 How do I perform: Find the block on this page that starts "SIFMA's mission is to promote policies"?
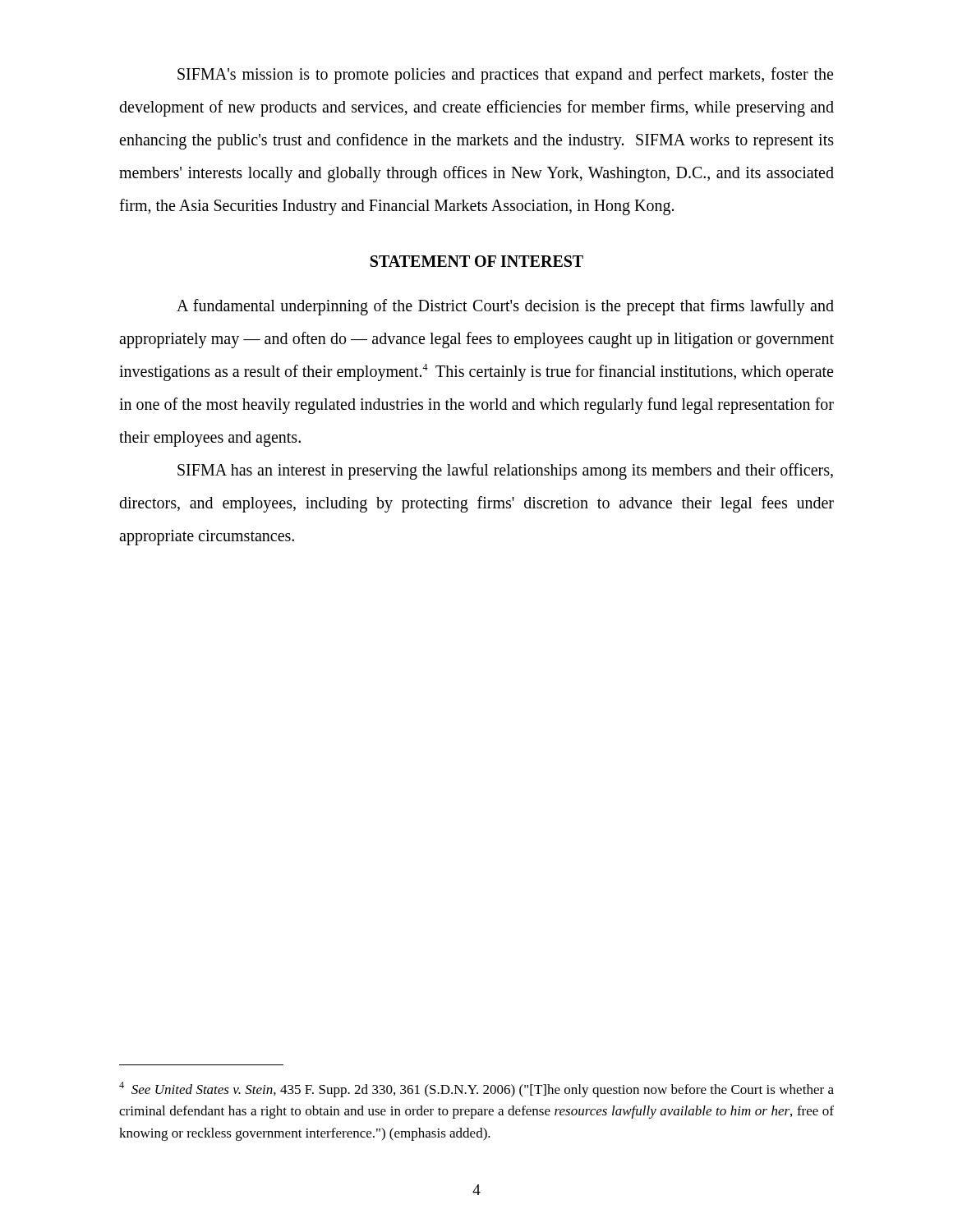coord(476,140)
